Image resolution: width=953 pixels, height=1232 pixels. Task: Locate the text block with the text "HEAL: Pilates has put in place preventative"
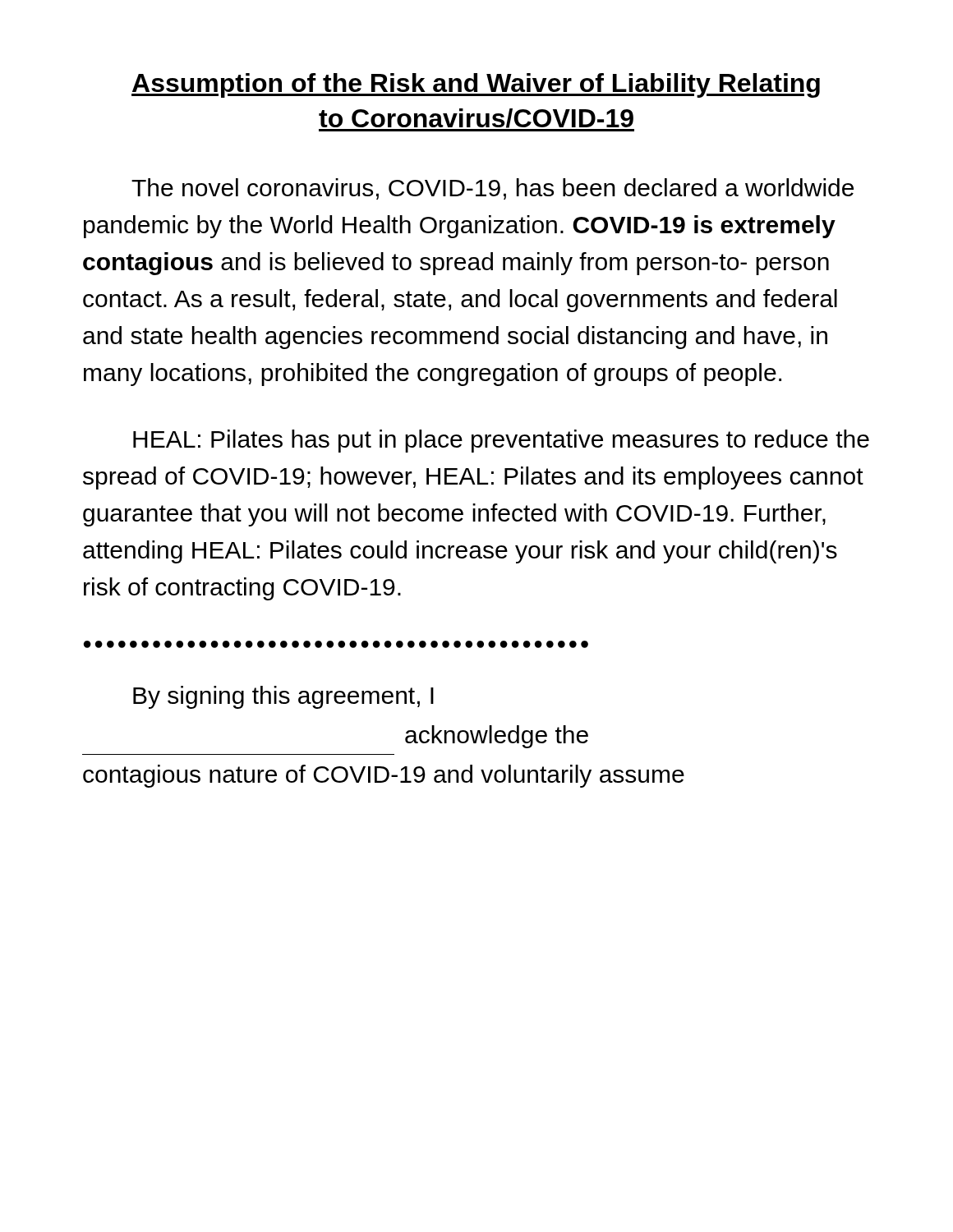476,513
